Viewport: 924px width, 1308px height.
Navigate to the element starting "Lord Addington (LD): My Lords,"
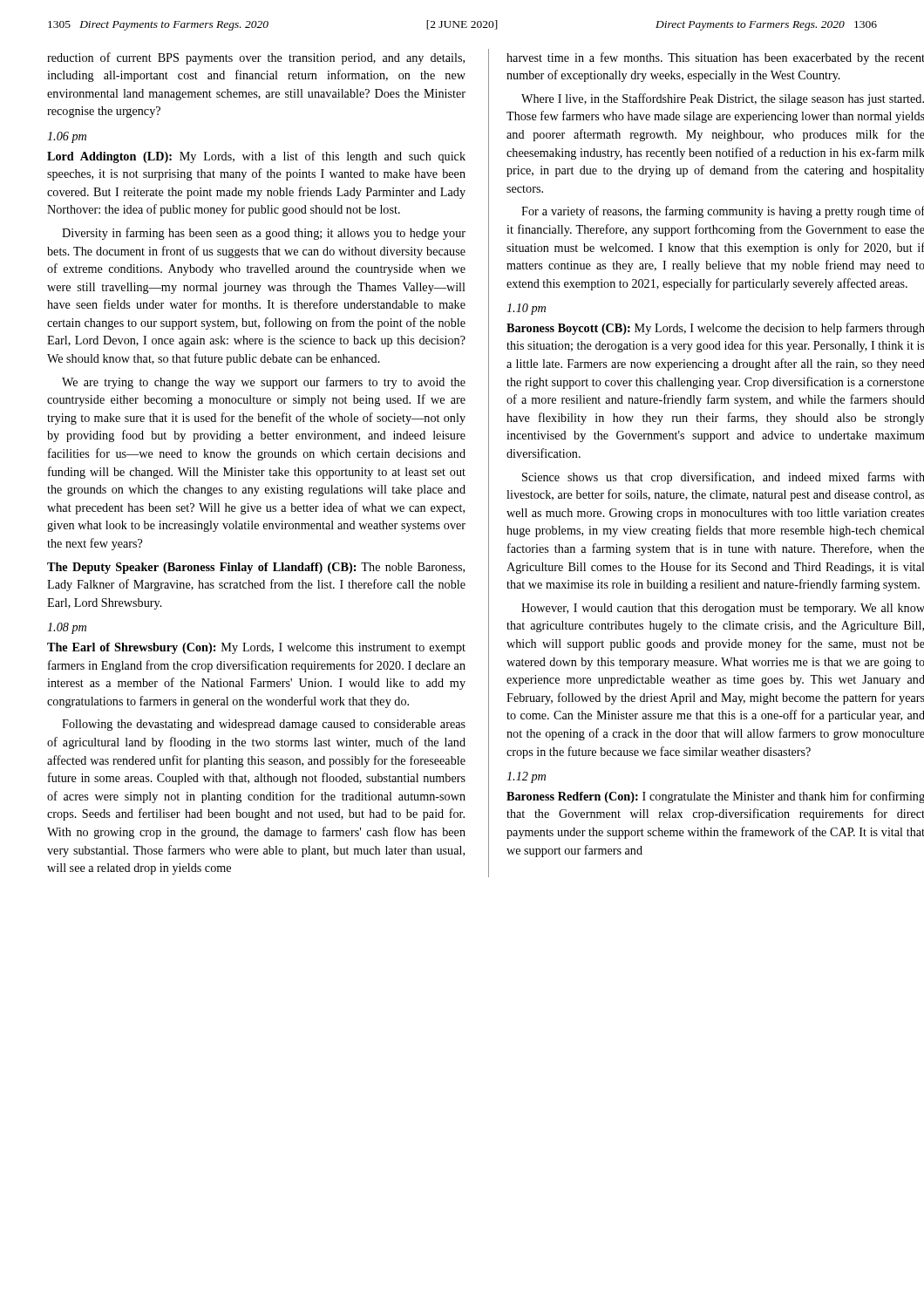pos(256,183)
